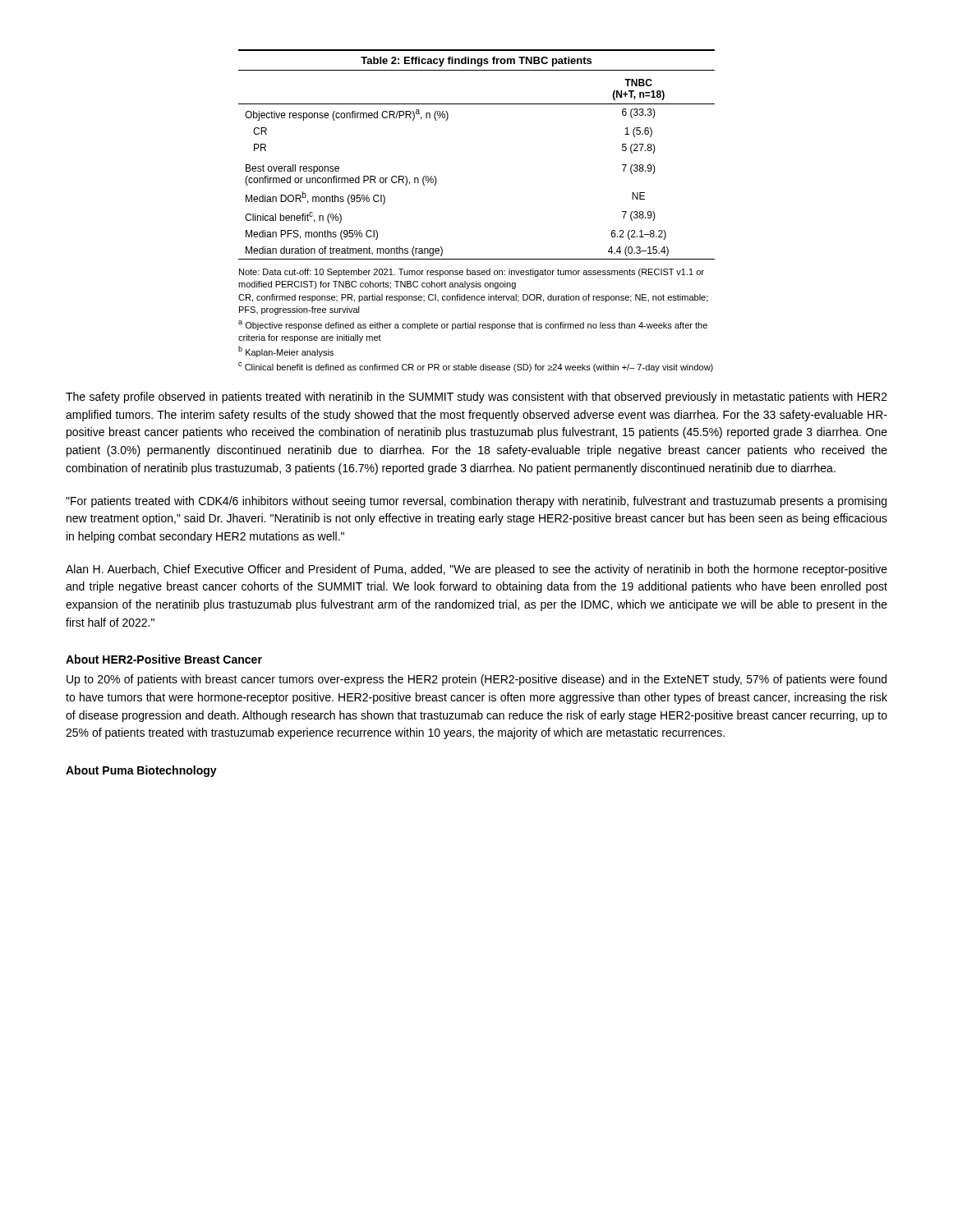Locate the text block starting "About Puma Biotechnology"
Image resolution: width=953 pixels, height=1232 pixels.
(x=141, y=770)
